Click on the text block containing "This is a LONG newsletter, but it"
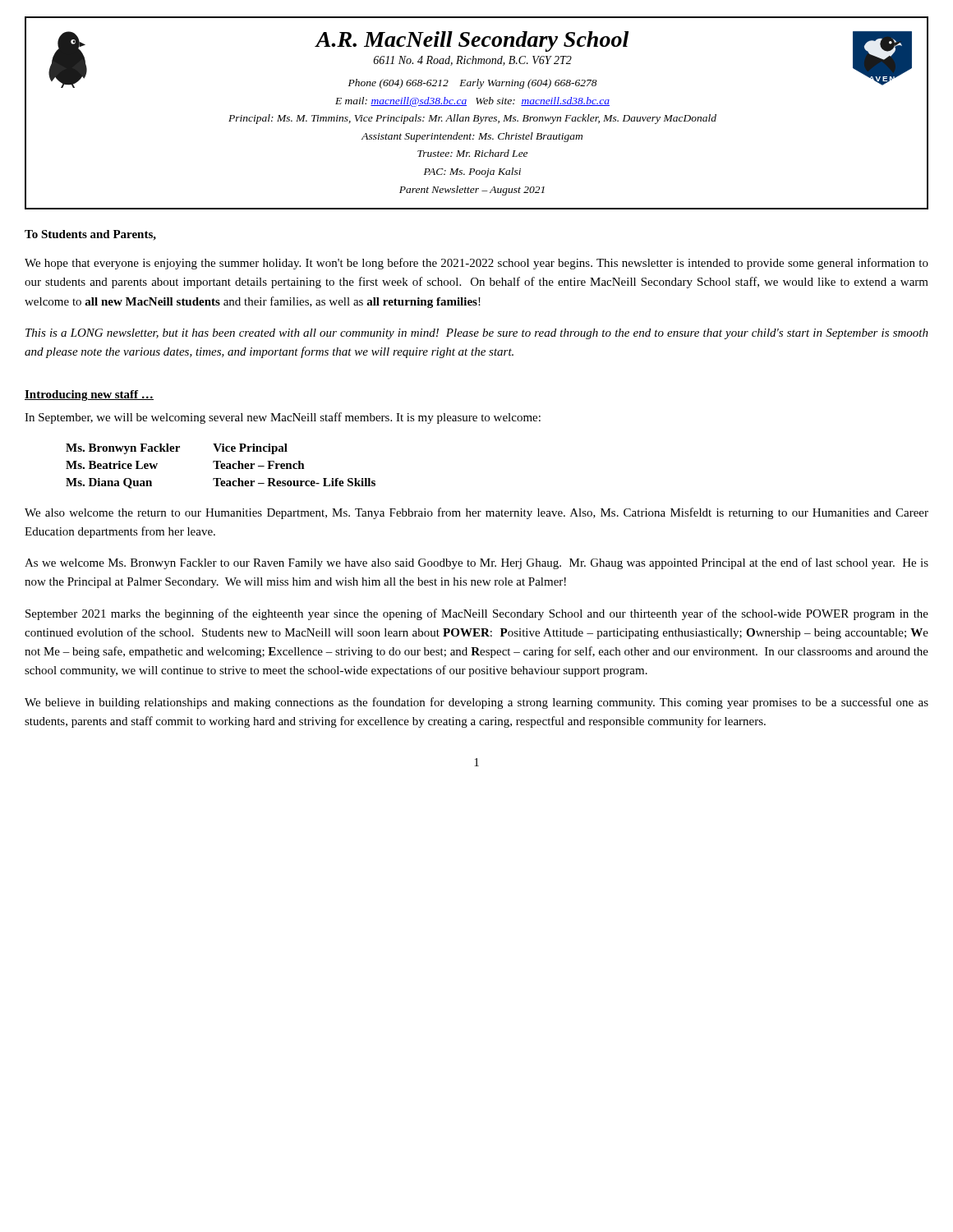This screenshot has width=953, height=1232. coord(476,343)
